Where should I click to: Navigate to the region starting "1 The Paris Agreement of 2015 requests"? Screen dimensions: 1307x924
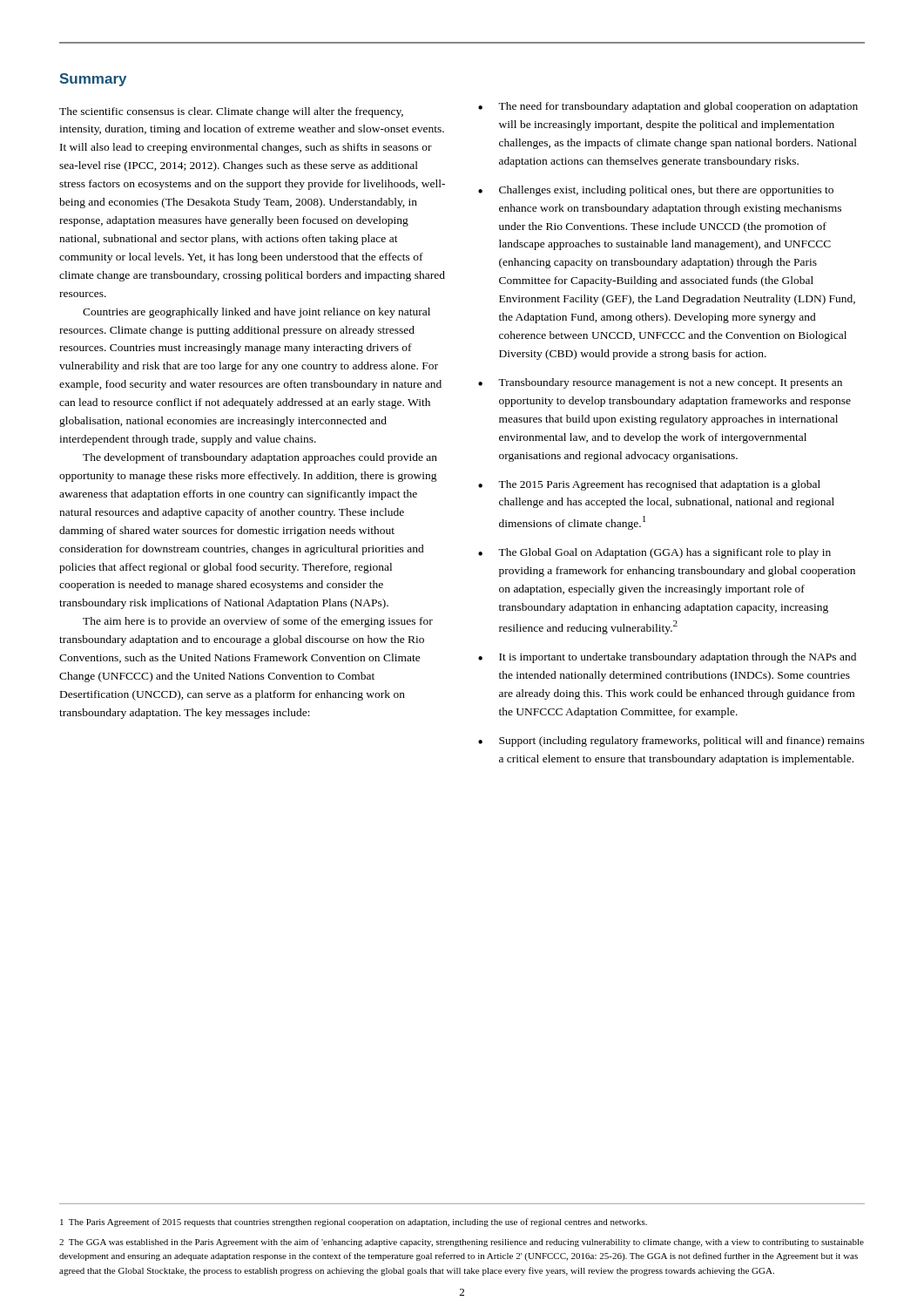tap(353, 1222)
